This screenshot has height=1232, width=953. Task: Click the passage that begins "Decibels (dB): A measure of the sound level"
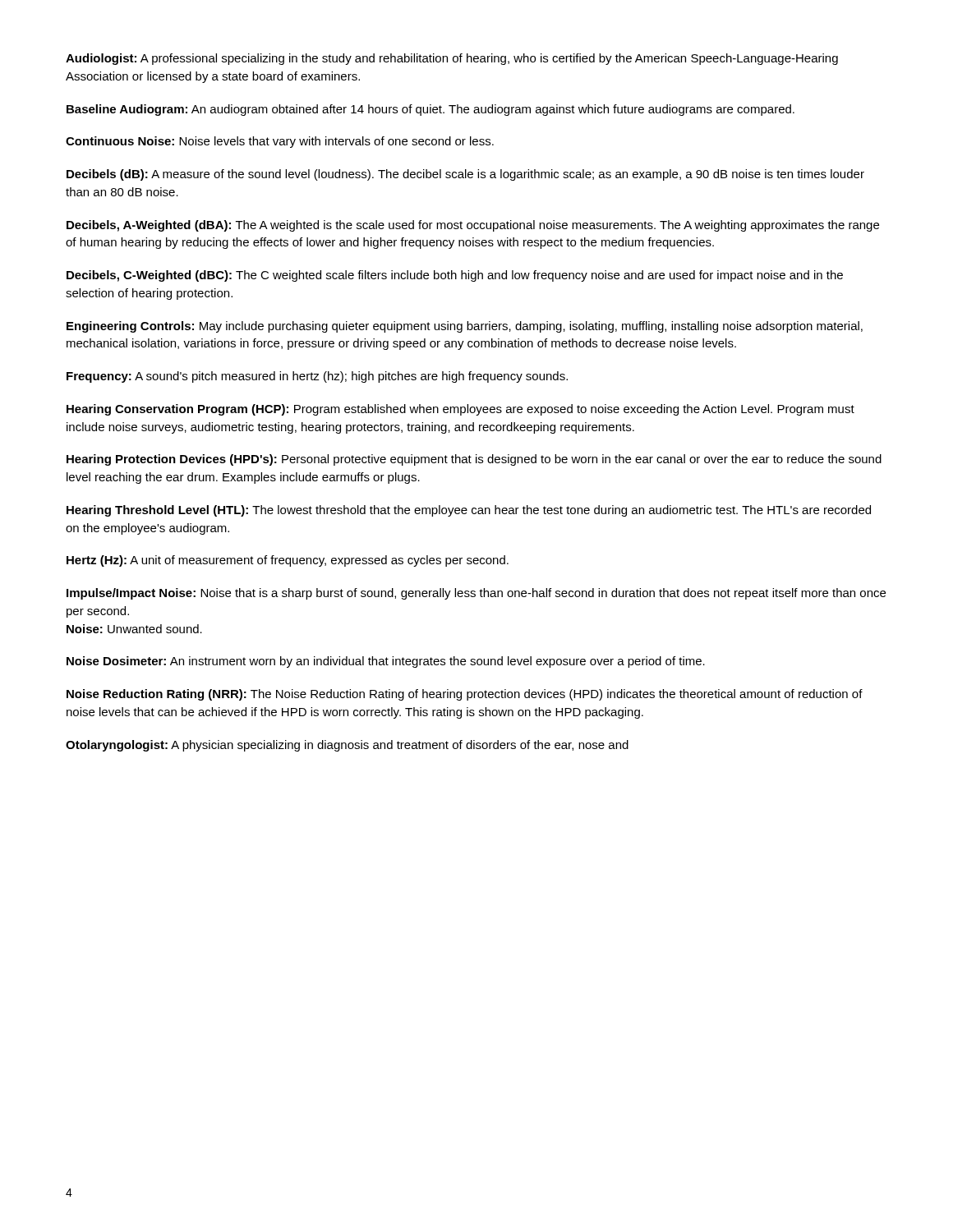[465, 183]
